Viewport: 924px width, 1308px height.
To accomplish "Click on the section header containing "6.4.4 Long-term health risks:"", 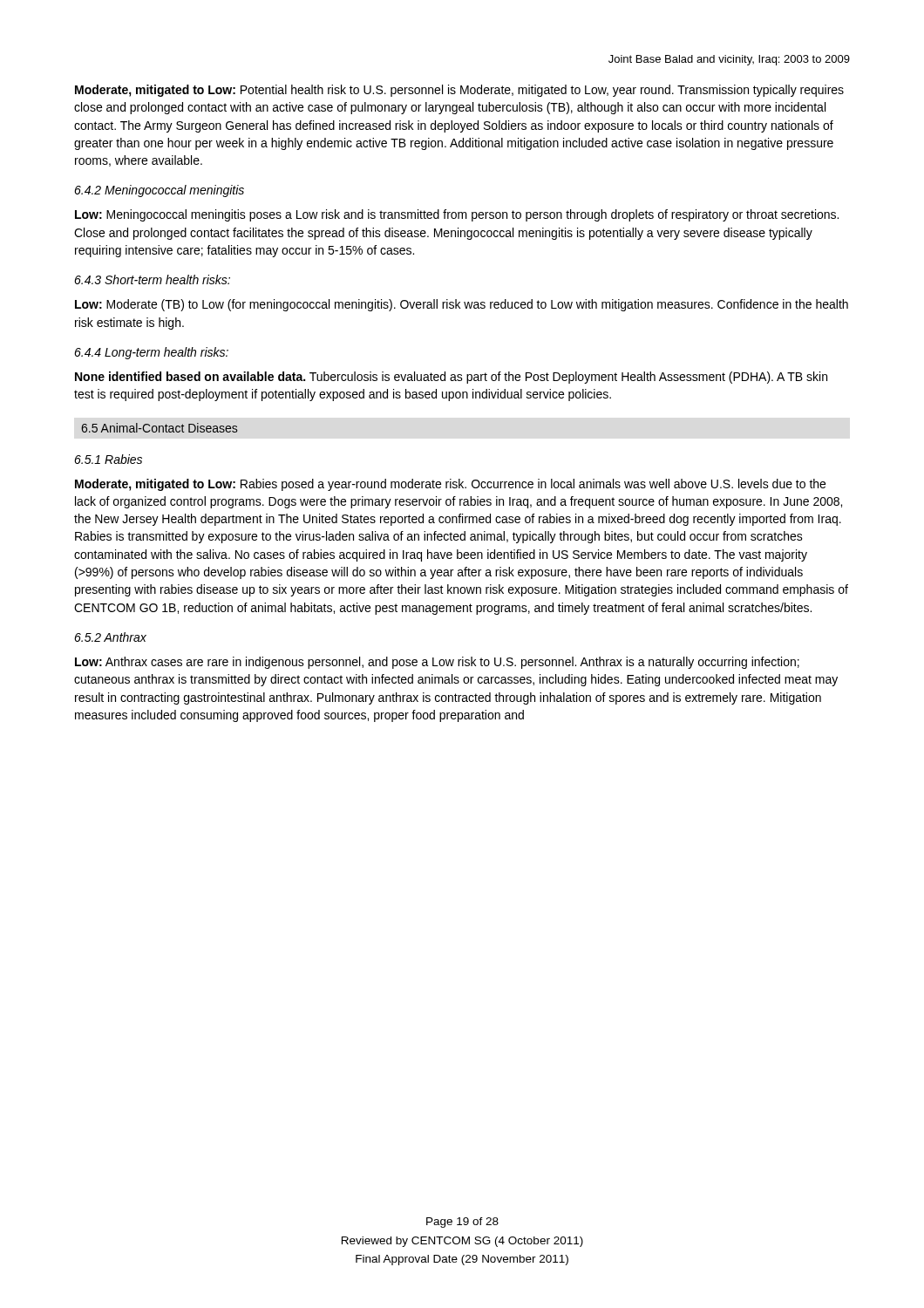I will (x=151, y=352).
